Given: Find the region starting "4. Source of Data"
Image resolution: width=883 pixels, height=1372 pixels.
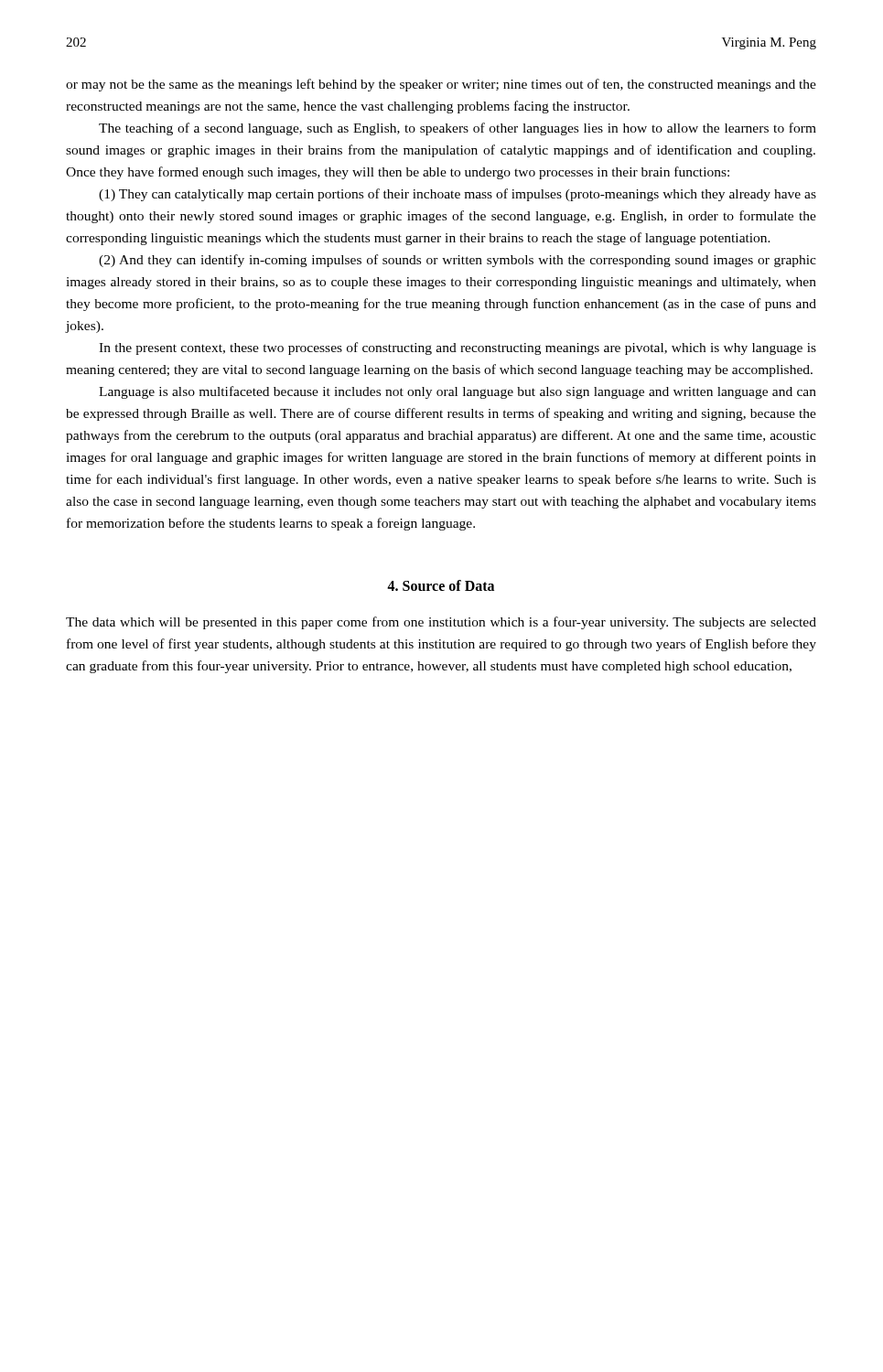Looking at the screenshot, I should click(441, 586).
